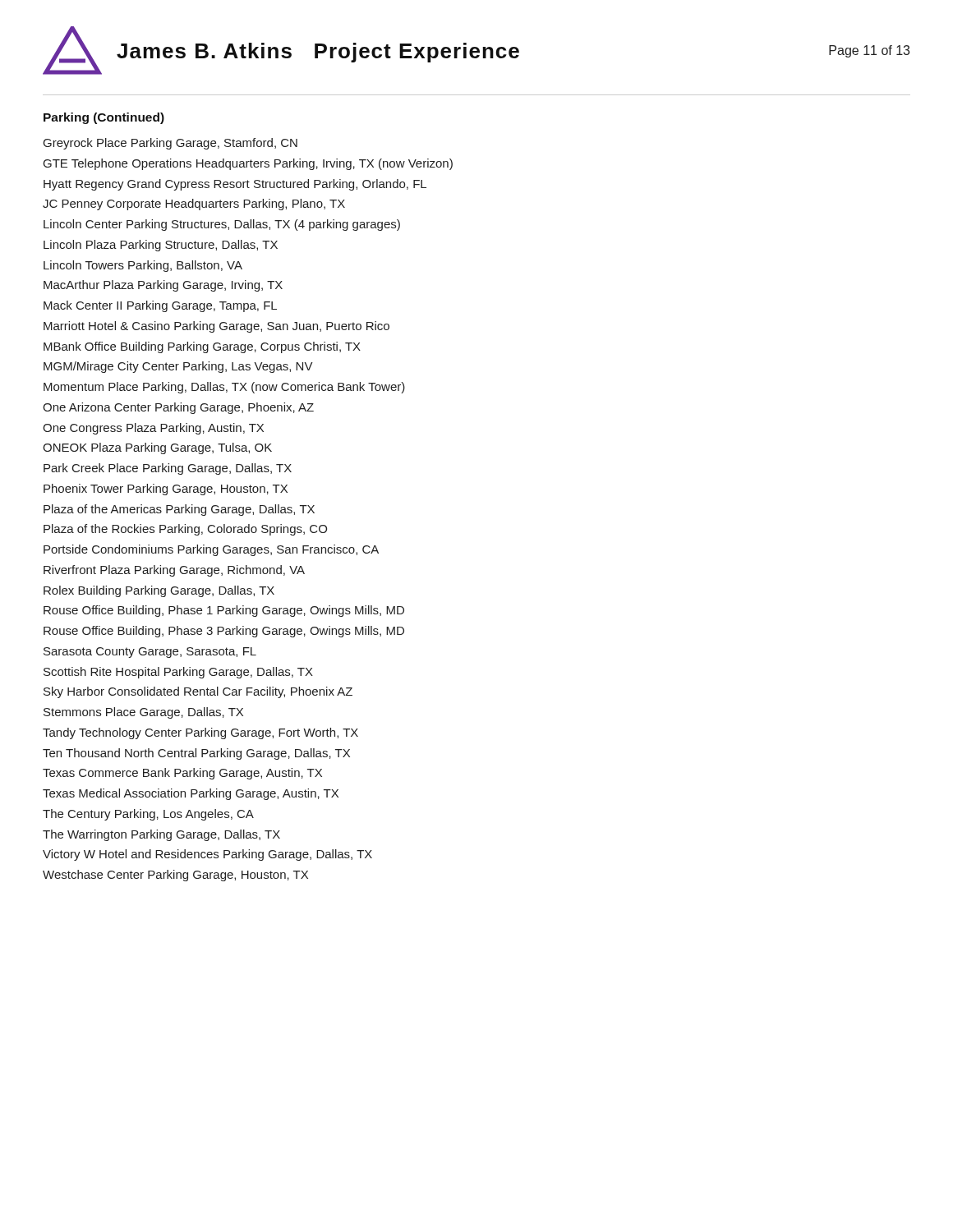Locate the element starting "Momentum Place Parking, Dallas, TX (now"
The image size is (953, 1232).
tap(224, 386)
